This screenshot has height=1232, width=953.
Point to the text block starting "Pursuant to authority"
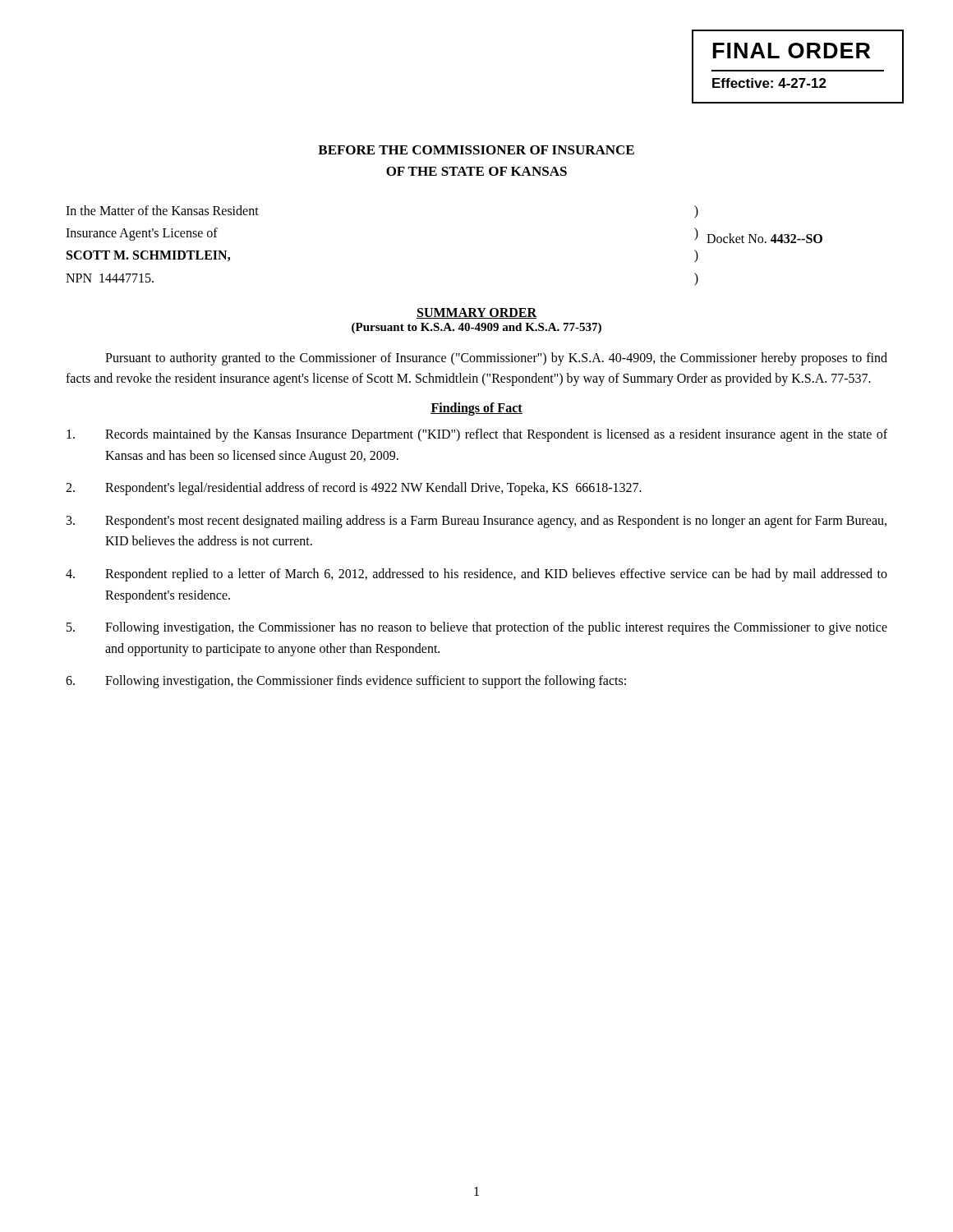tap(476, 368)
